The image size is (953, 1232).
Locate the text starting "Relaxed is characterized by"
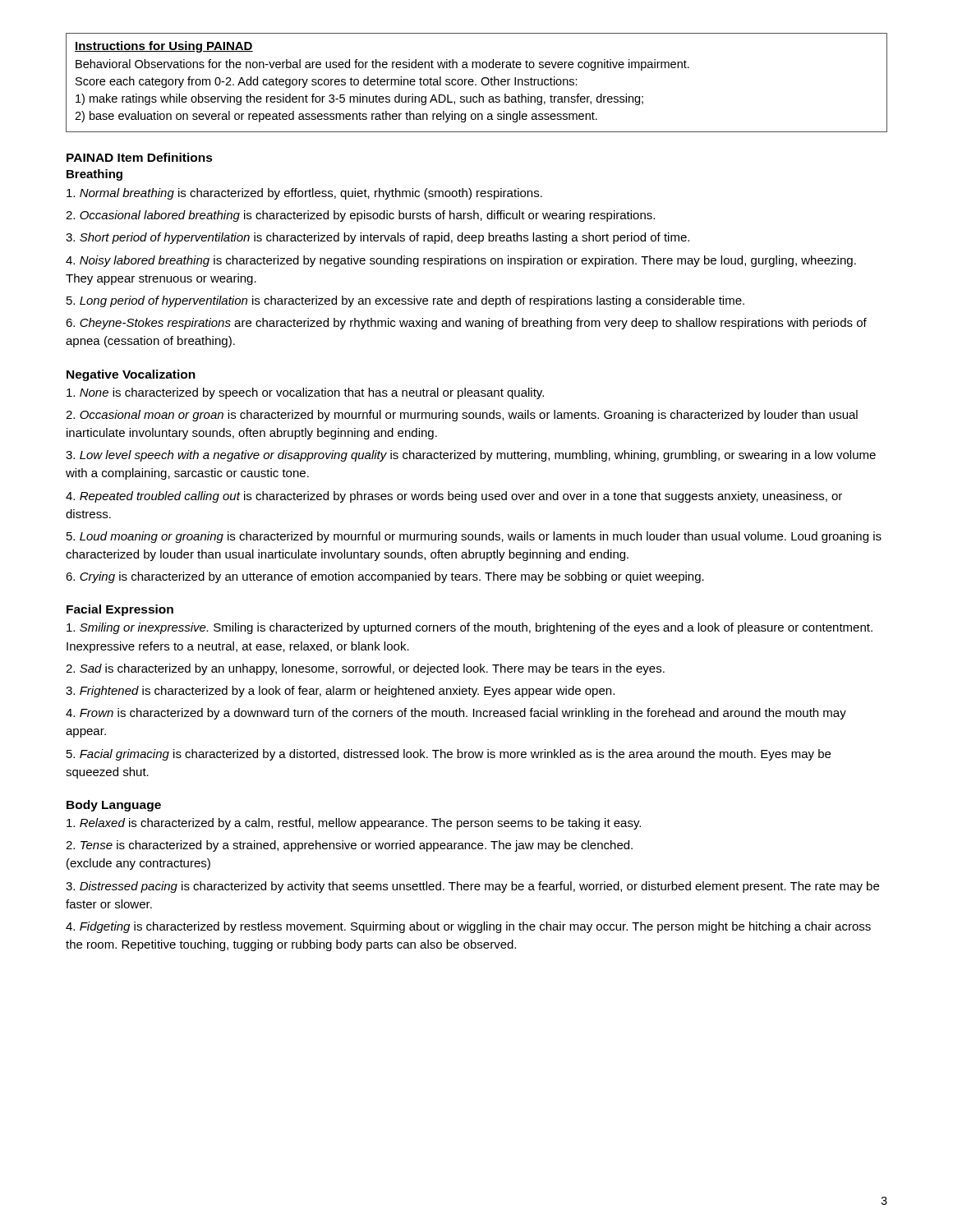coord(354,823)
